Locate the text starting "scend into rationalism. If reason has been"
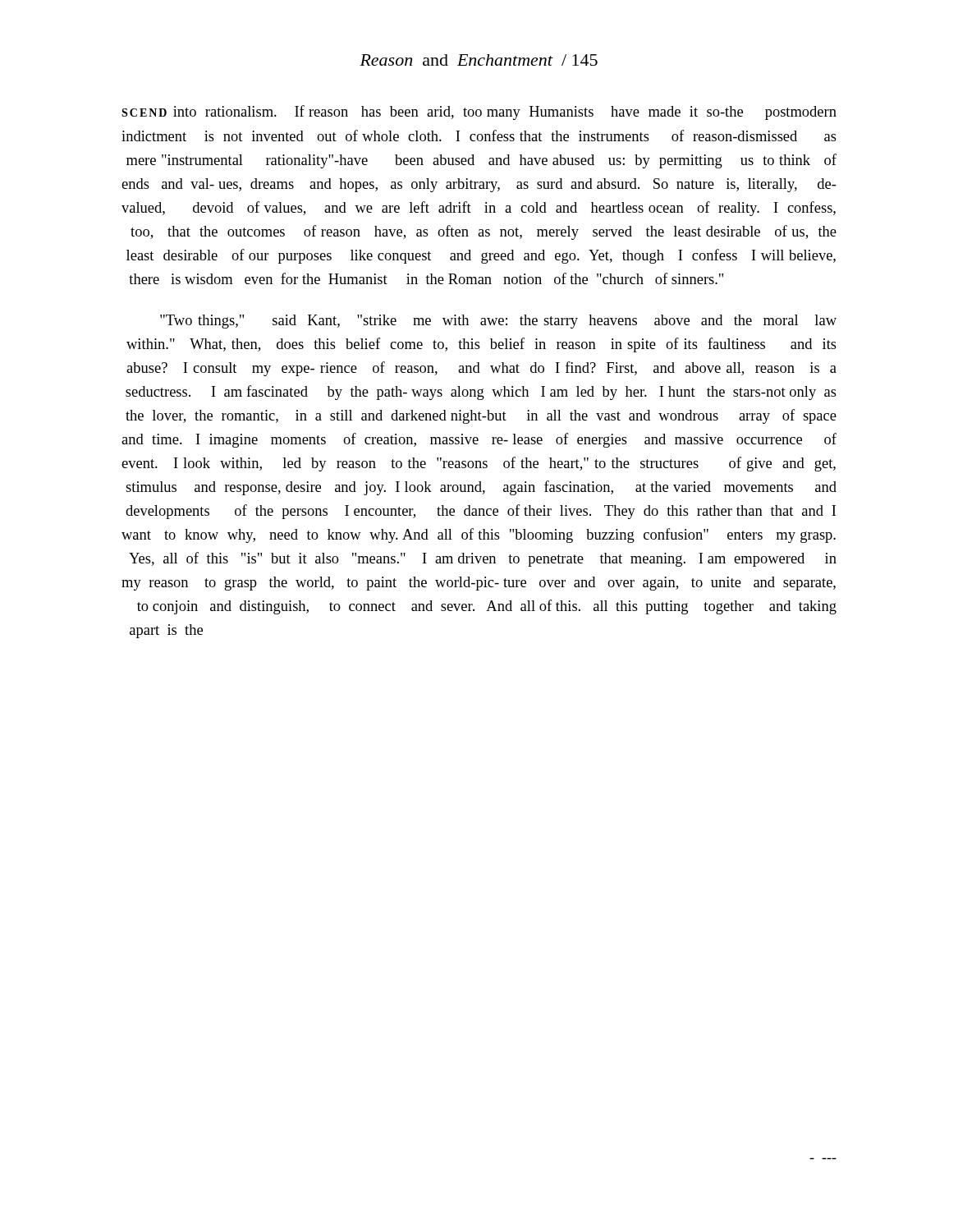The width and height of the screenshot is (958, 1232). [479, 370]
